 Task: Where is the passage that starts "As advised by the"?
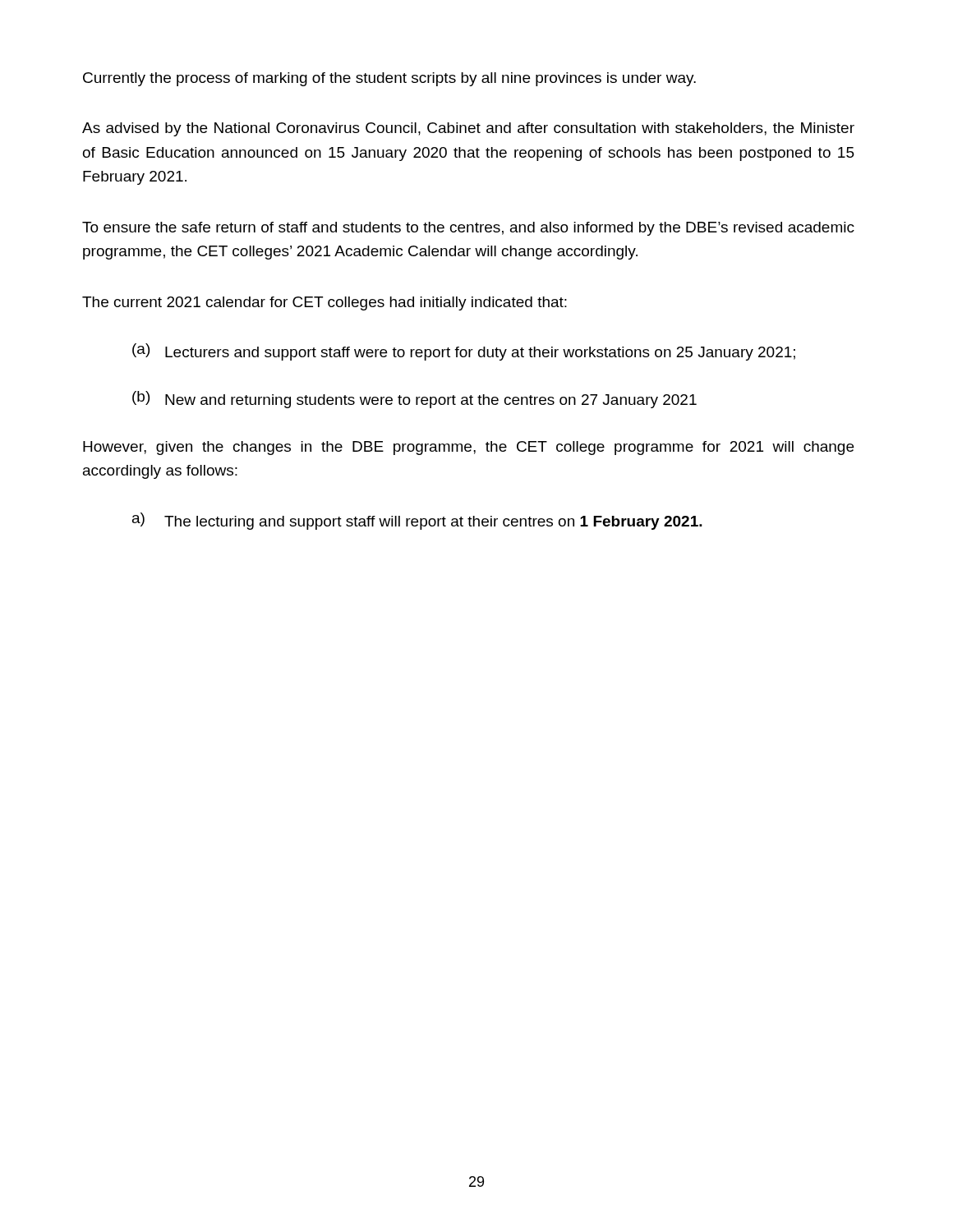coord(468,152)
